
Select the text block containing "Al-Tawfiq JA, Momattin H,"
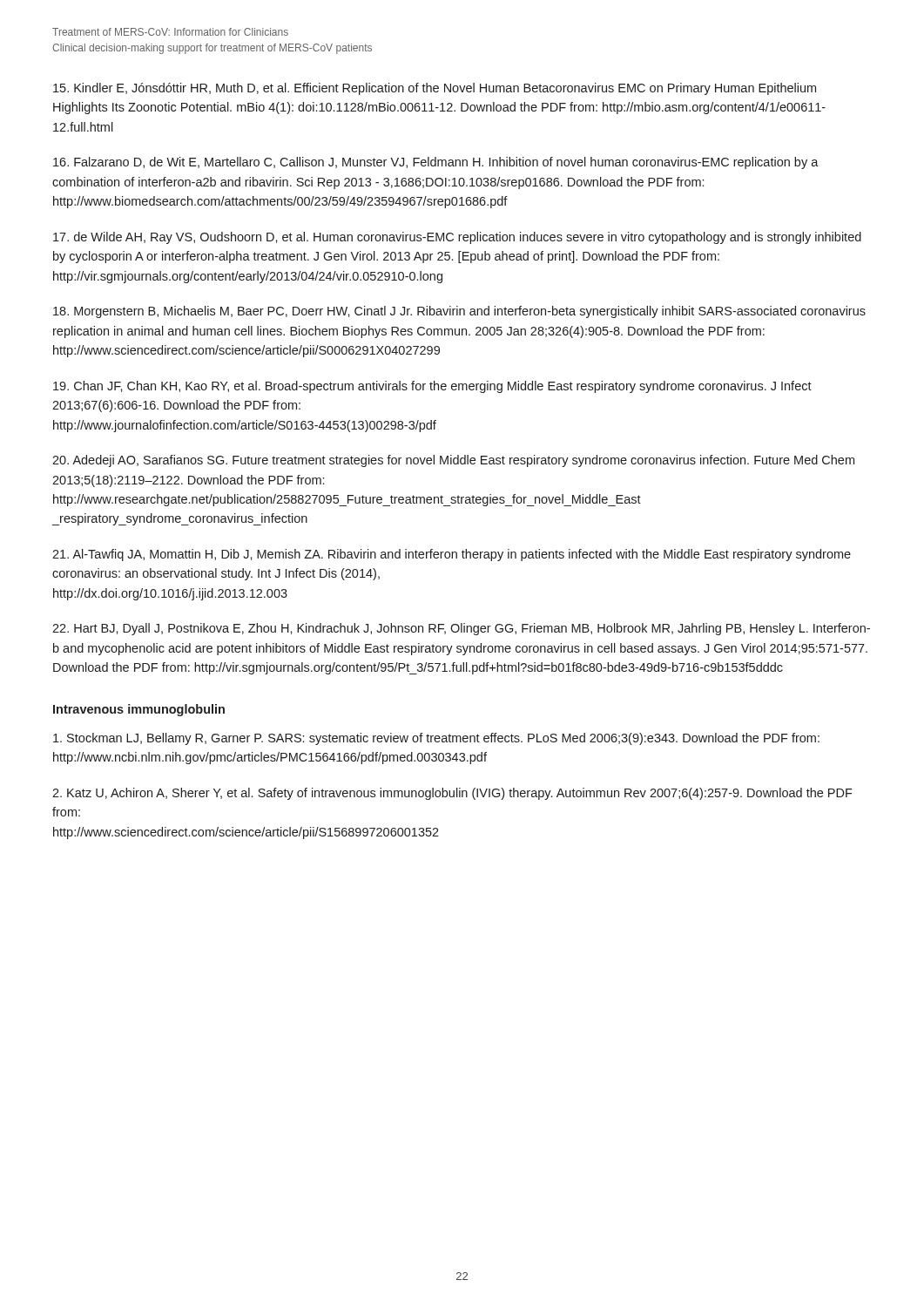[x=452, y=555]
